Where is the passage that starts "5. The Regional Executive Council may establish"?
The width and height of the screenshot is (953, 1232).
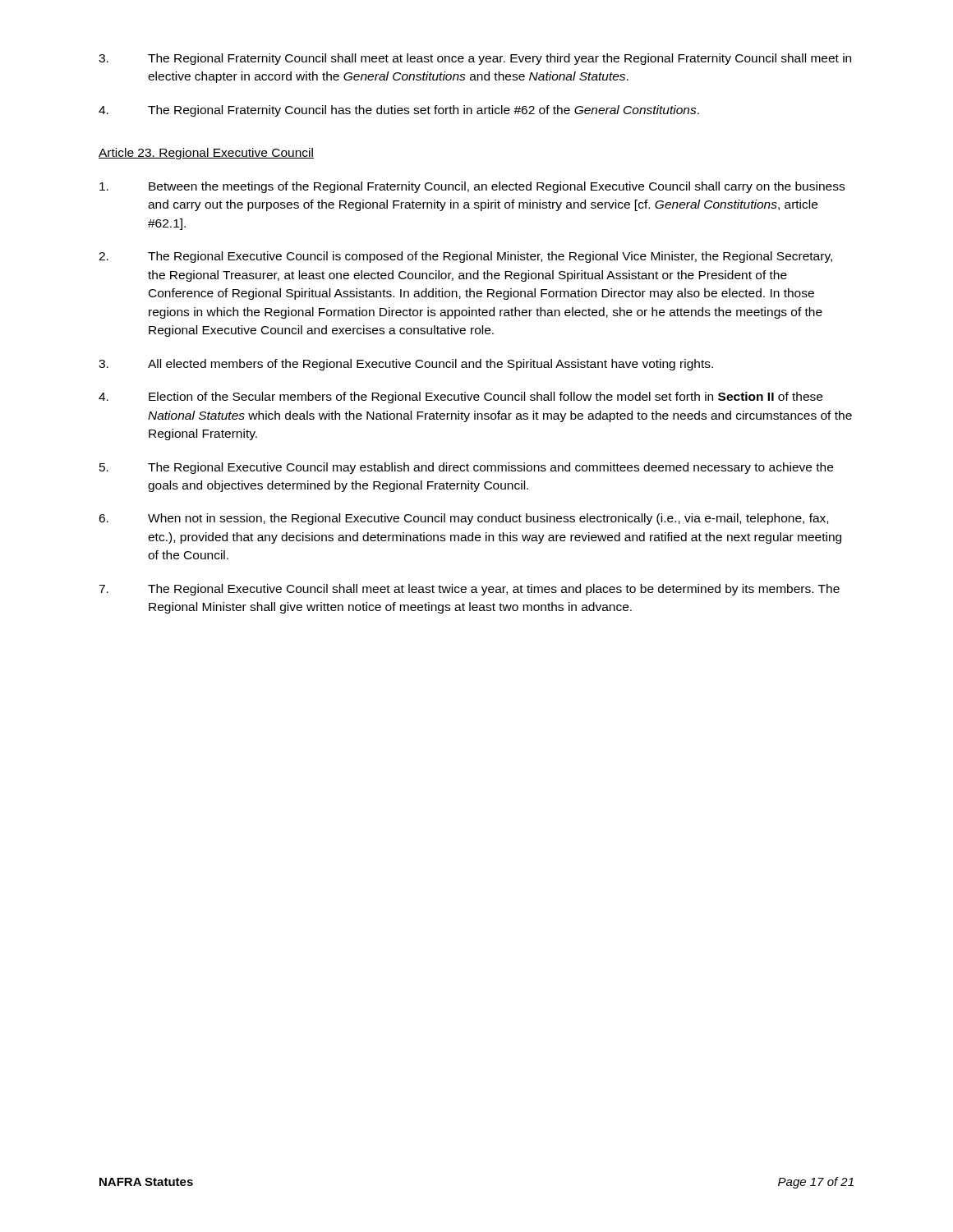pyautogui.click(x=476, y=476)
